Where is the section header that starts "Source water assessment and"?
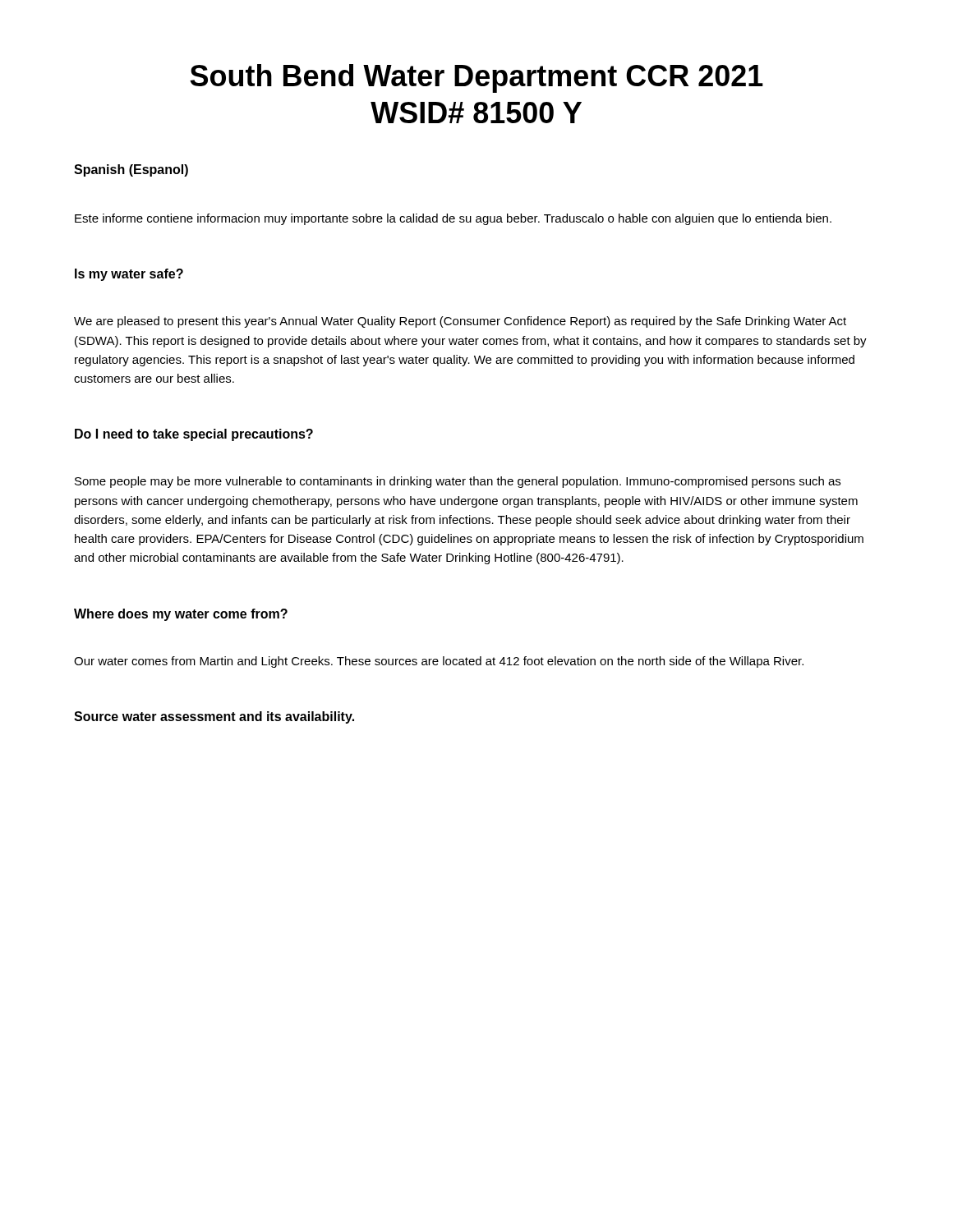The image size is (953, 1232). click(214, 716)
